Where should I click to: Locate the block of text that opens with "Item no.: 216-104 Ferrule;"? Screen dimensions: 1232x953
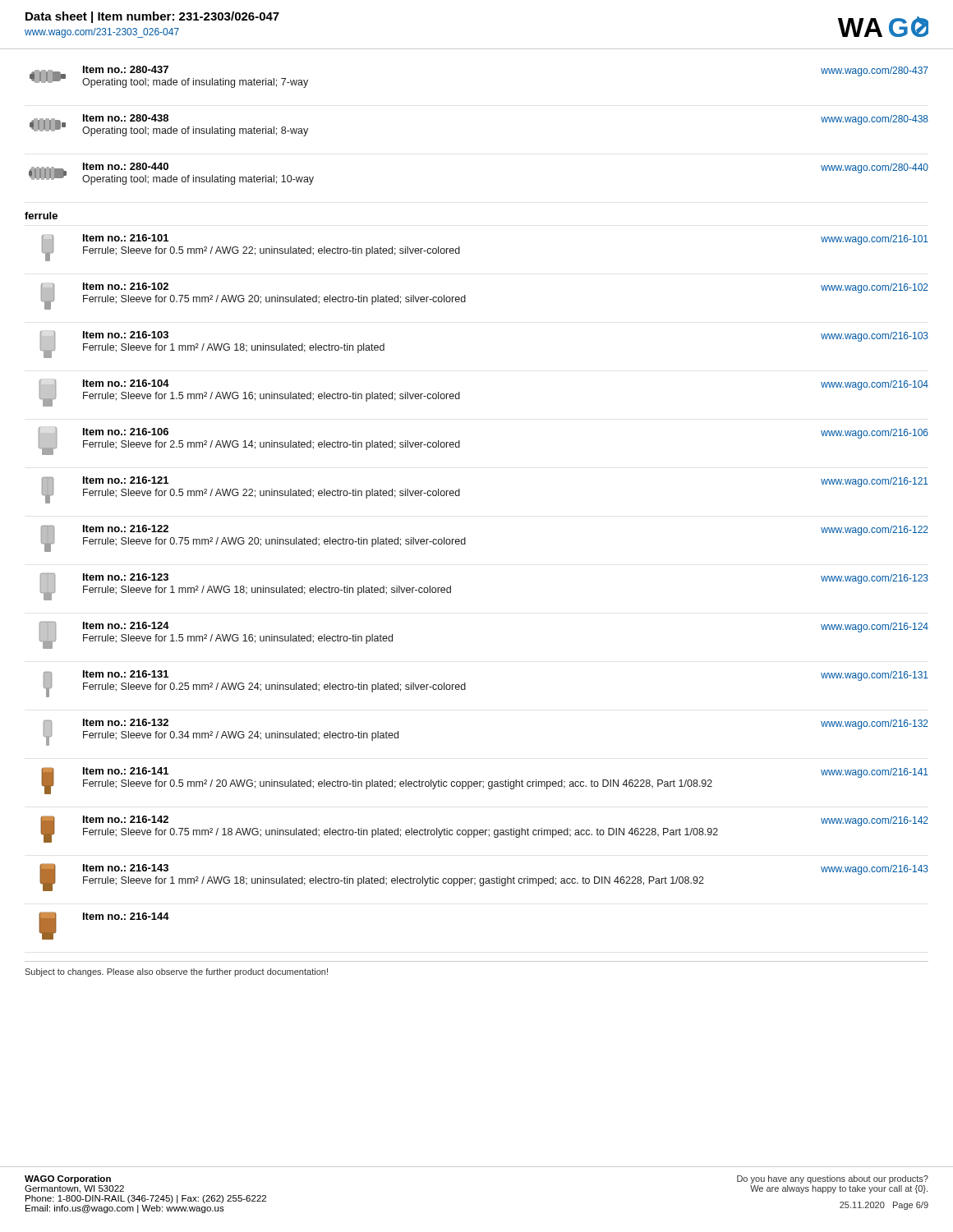[x=149, y=394]
